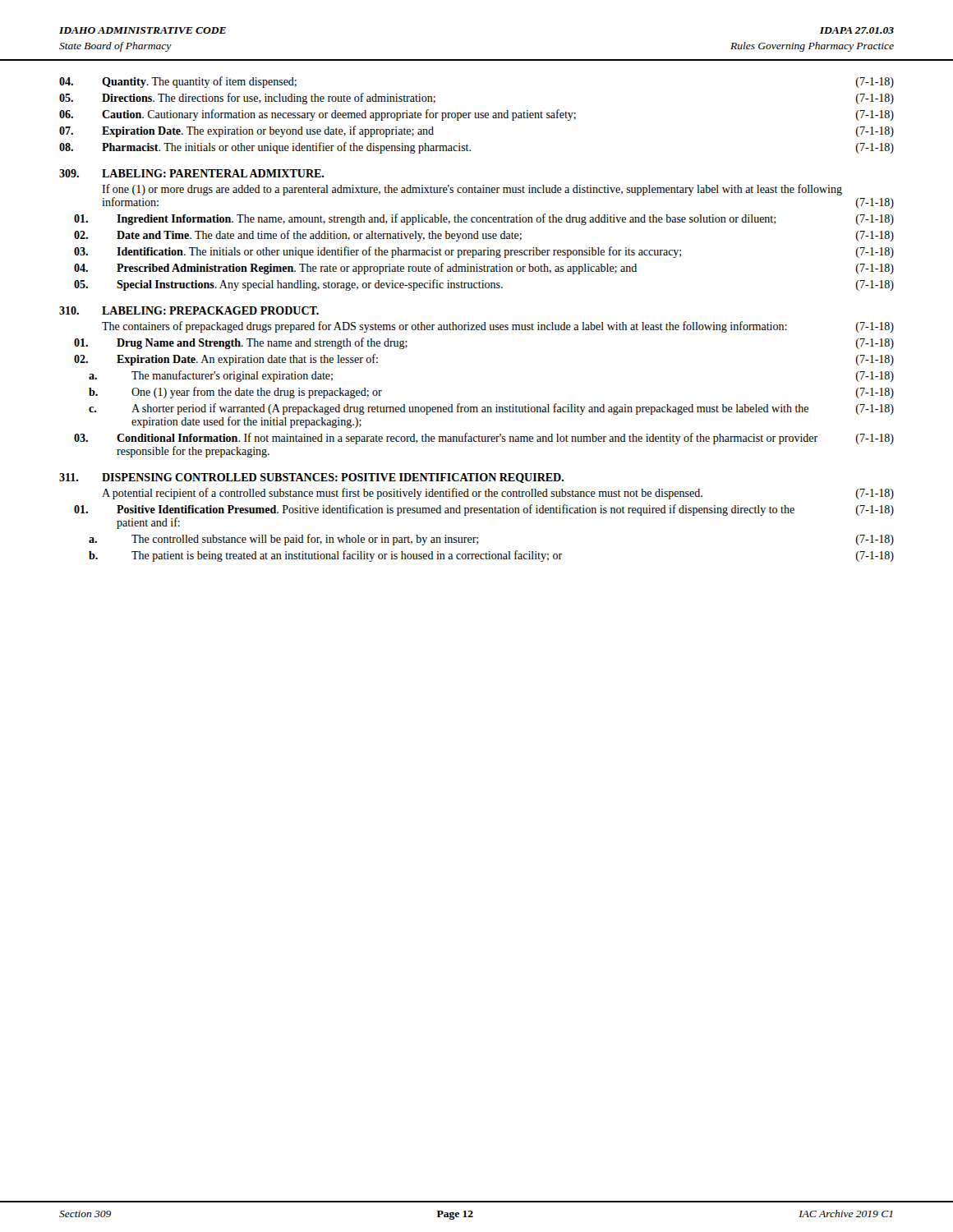Navigate to the passage starting "01. Drug Name and Strength. The name"
This screenshot has height=1232, width=953.
(x=255, y=343)
